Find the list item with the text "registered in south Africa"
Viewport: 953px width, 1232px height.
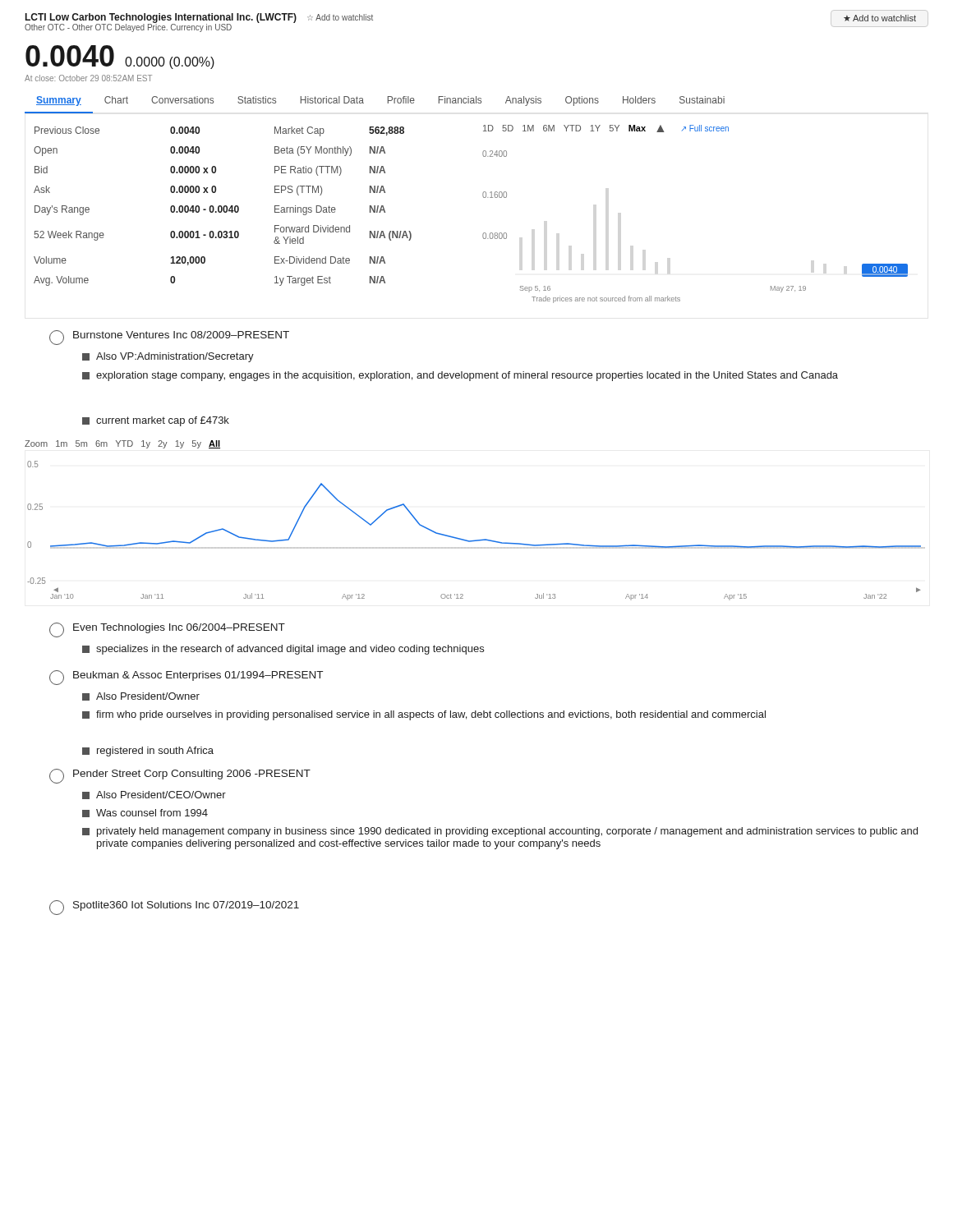[x=148, y=750]
